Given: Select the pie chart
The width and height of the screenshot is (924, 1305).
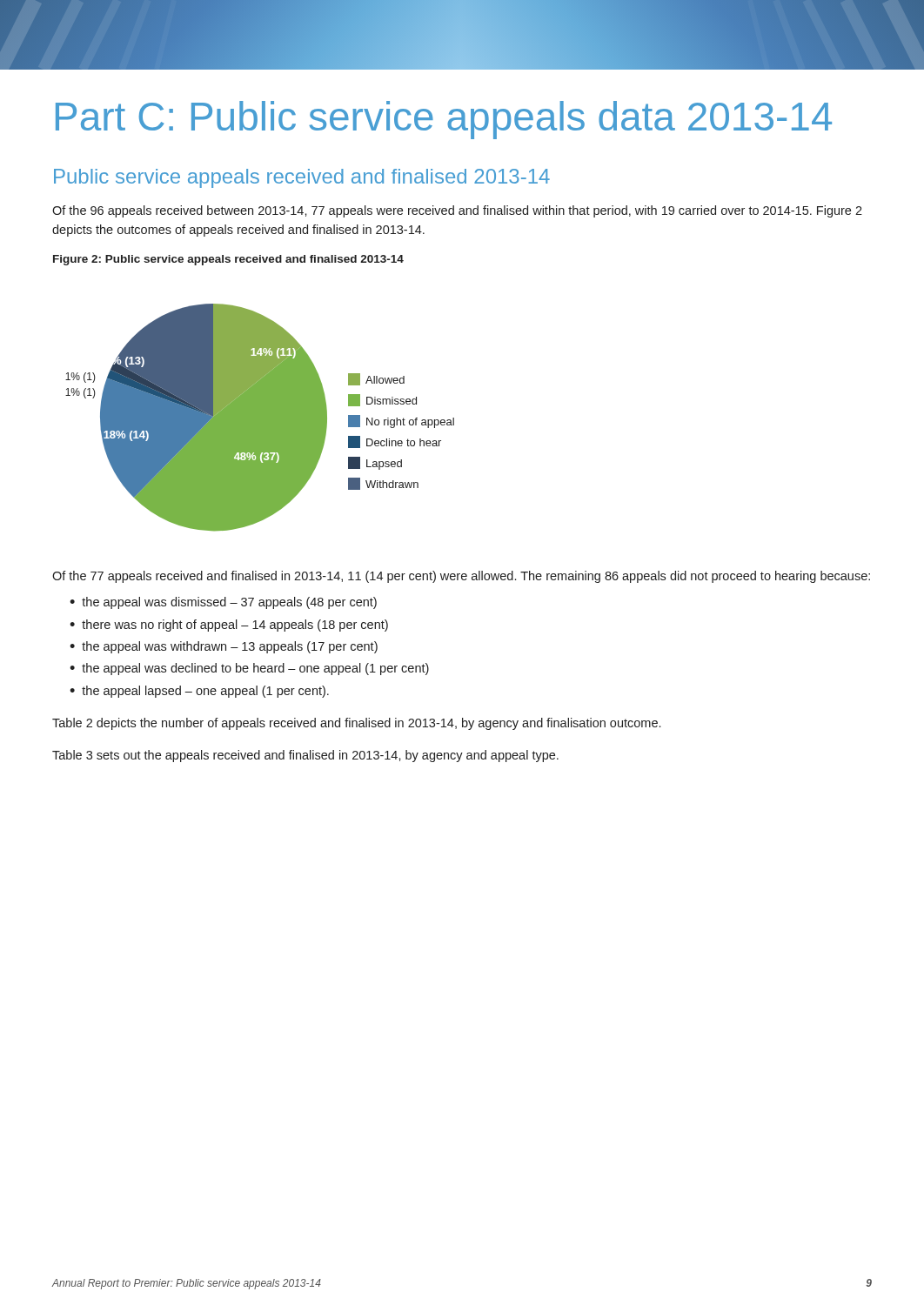Looking at the screenshot, I should [x=462, y=414].
